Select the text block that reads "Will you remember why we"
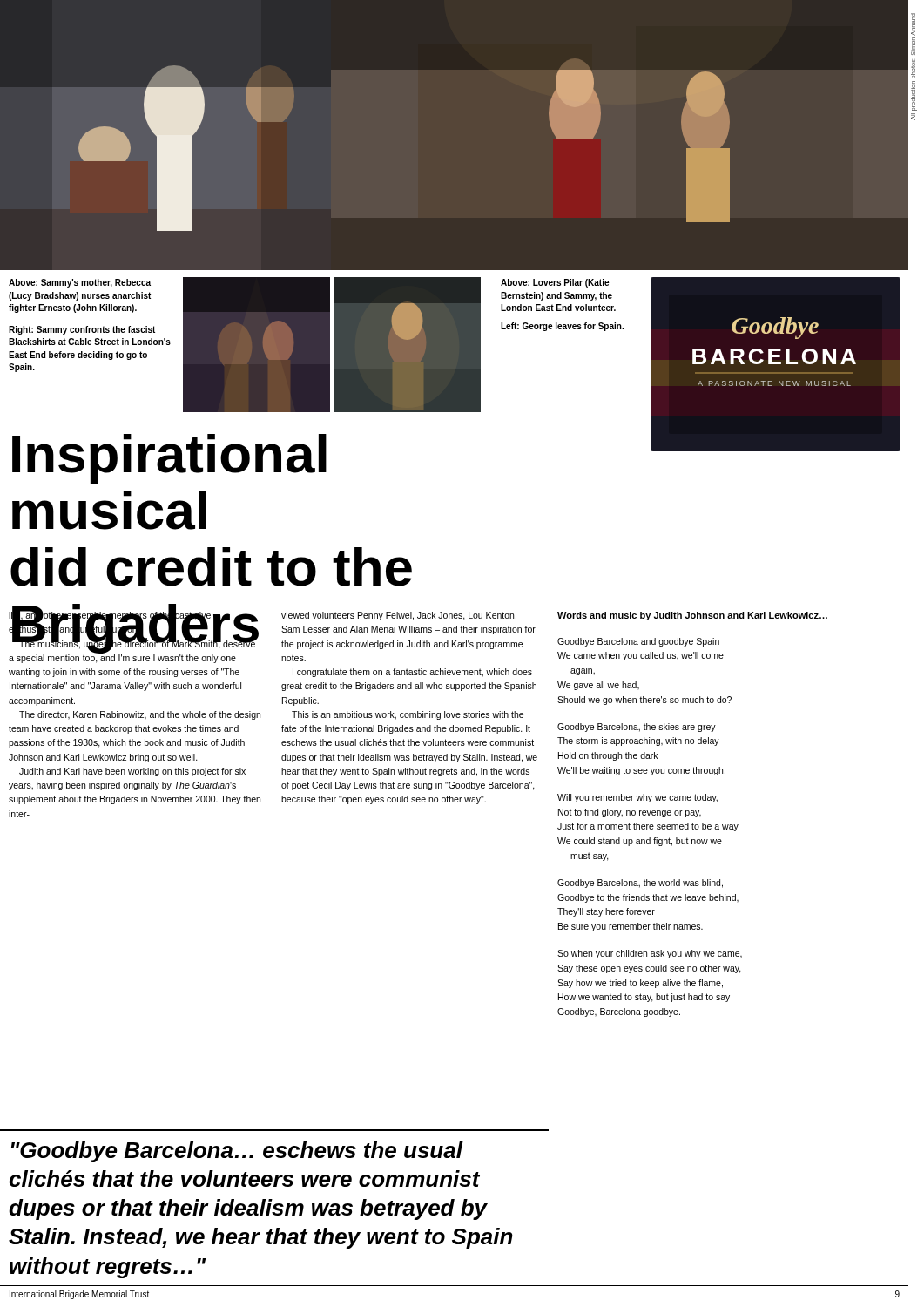The width and height of the screenshot is (924, 1307). pos(728,827)
